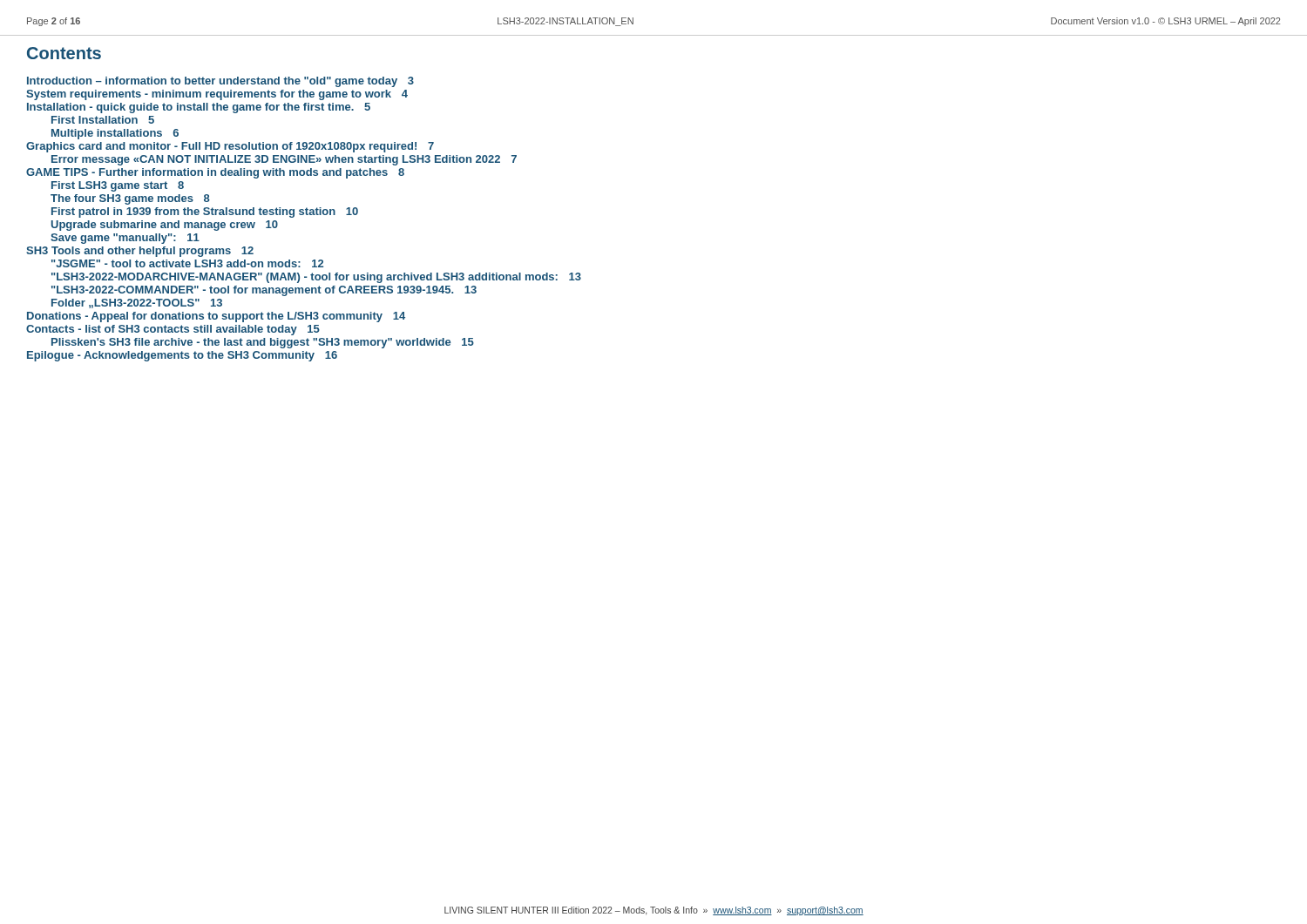Viewport: 1307px width, 924px height.
Task: Select the text starting "First patrol in 1939 from the"
Action: [x=205, y=212]
